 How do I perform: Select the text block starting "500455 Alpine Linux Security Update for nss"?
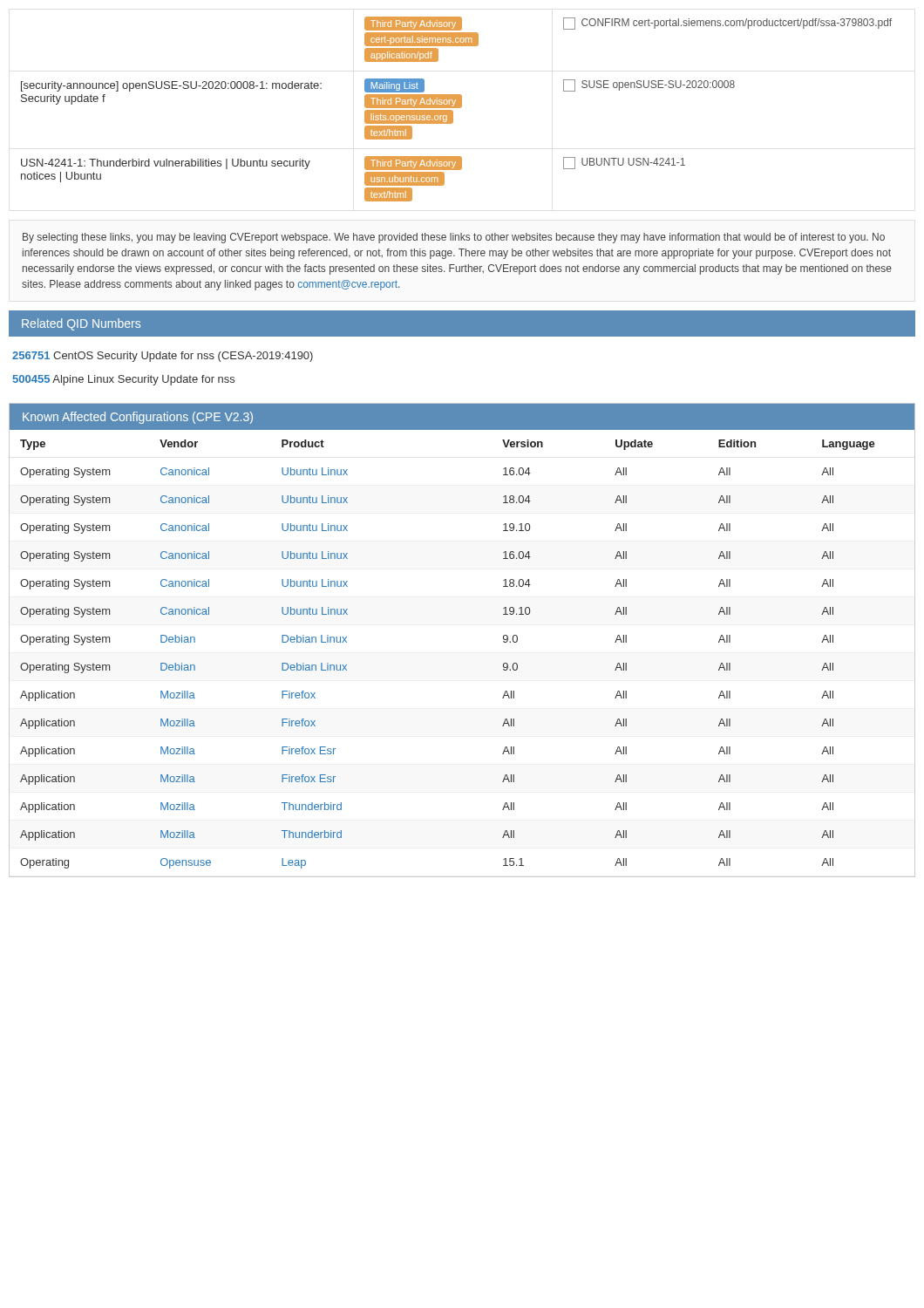124,380
